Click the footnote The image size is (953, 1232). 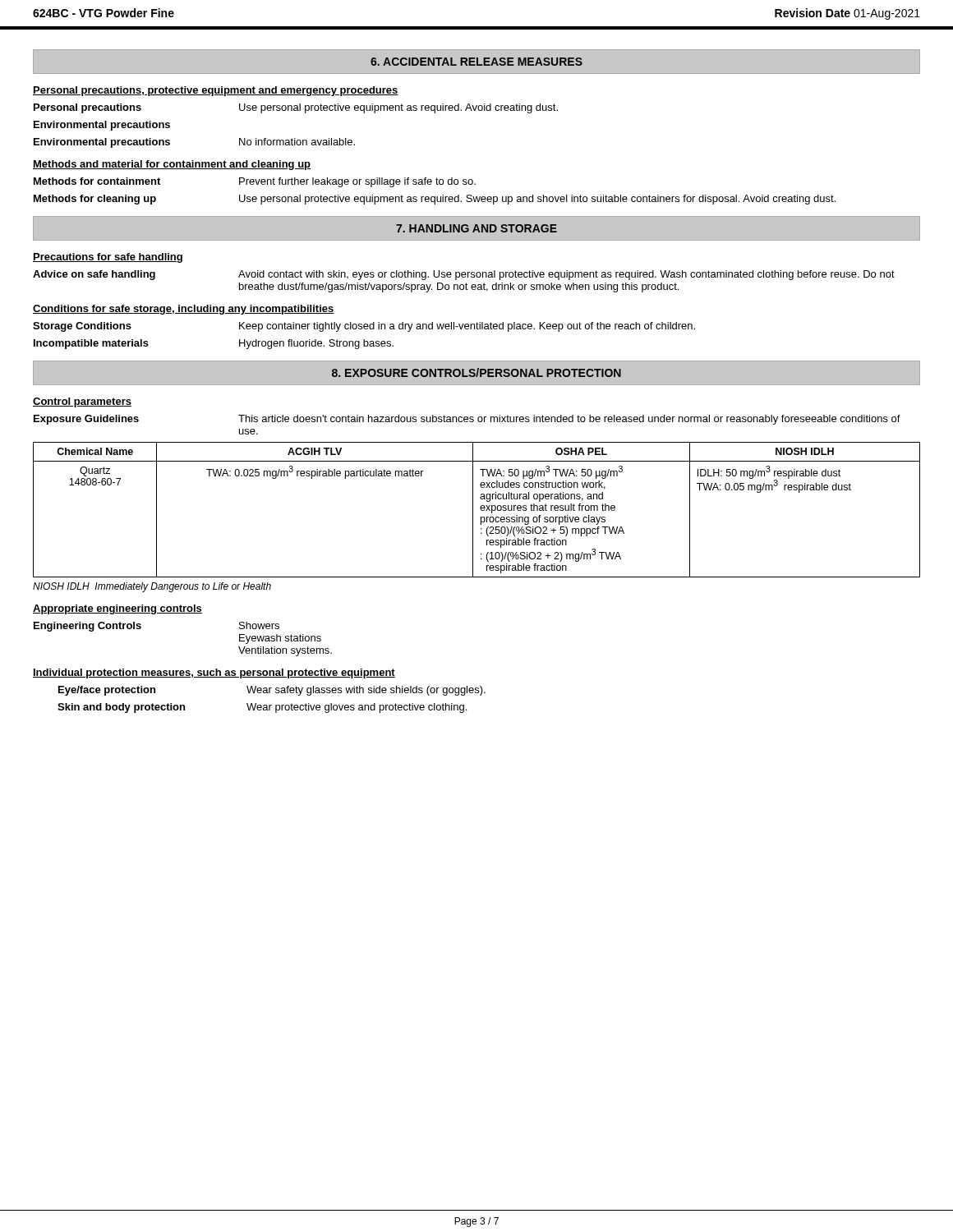[x=152, y=587]
